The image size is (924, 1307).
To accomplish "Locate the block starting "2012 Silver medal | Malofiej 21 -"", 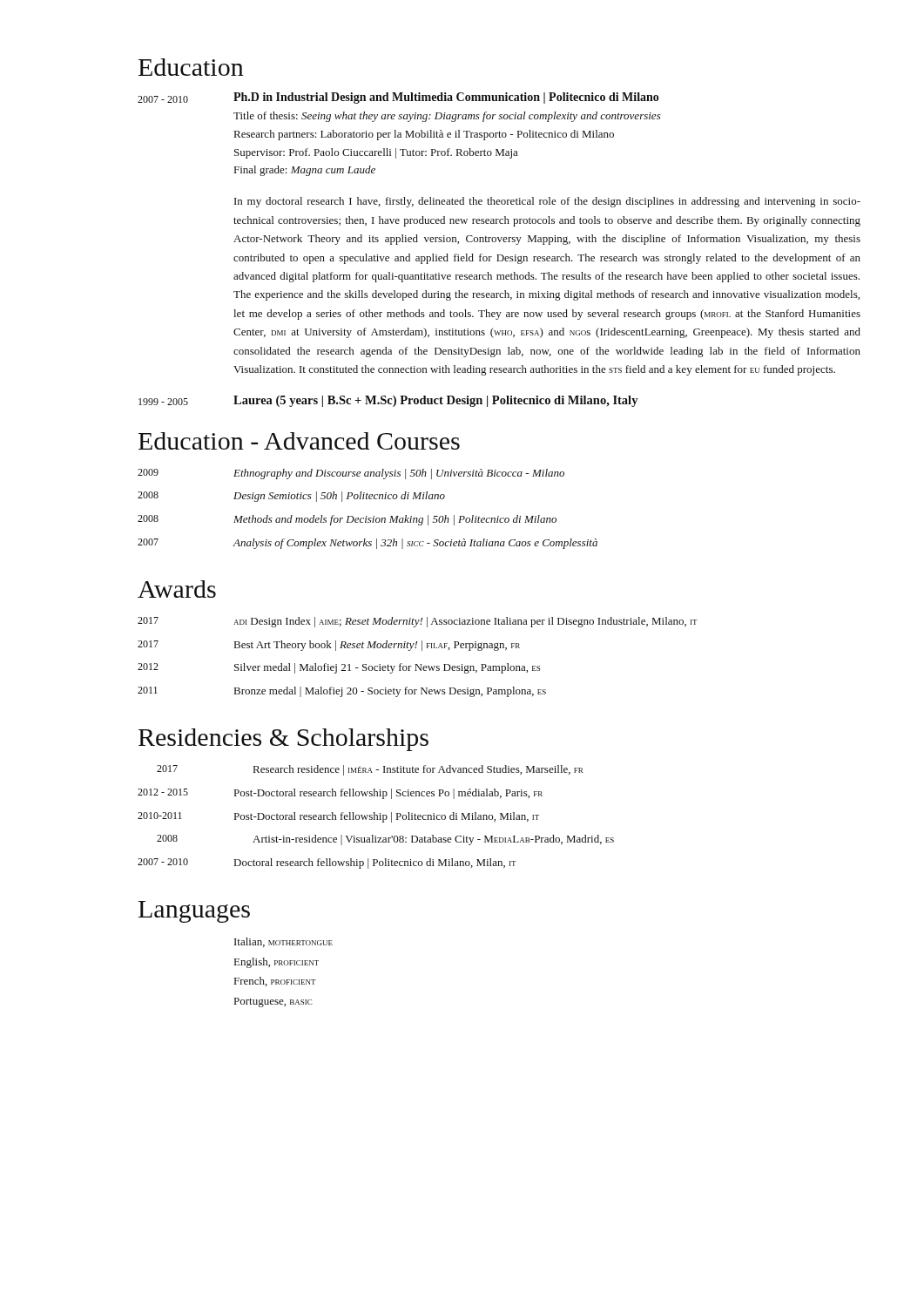I will coord(499,668).
